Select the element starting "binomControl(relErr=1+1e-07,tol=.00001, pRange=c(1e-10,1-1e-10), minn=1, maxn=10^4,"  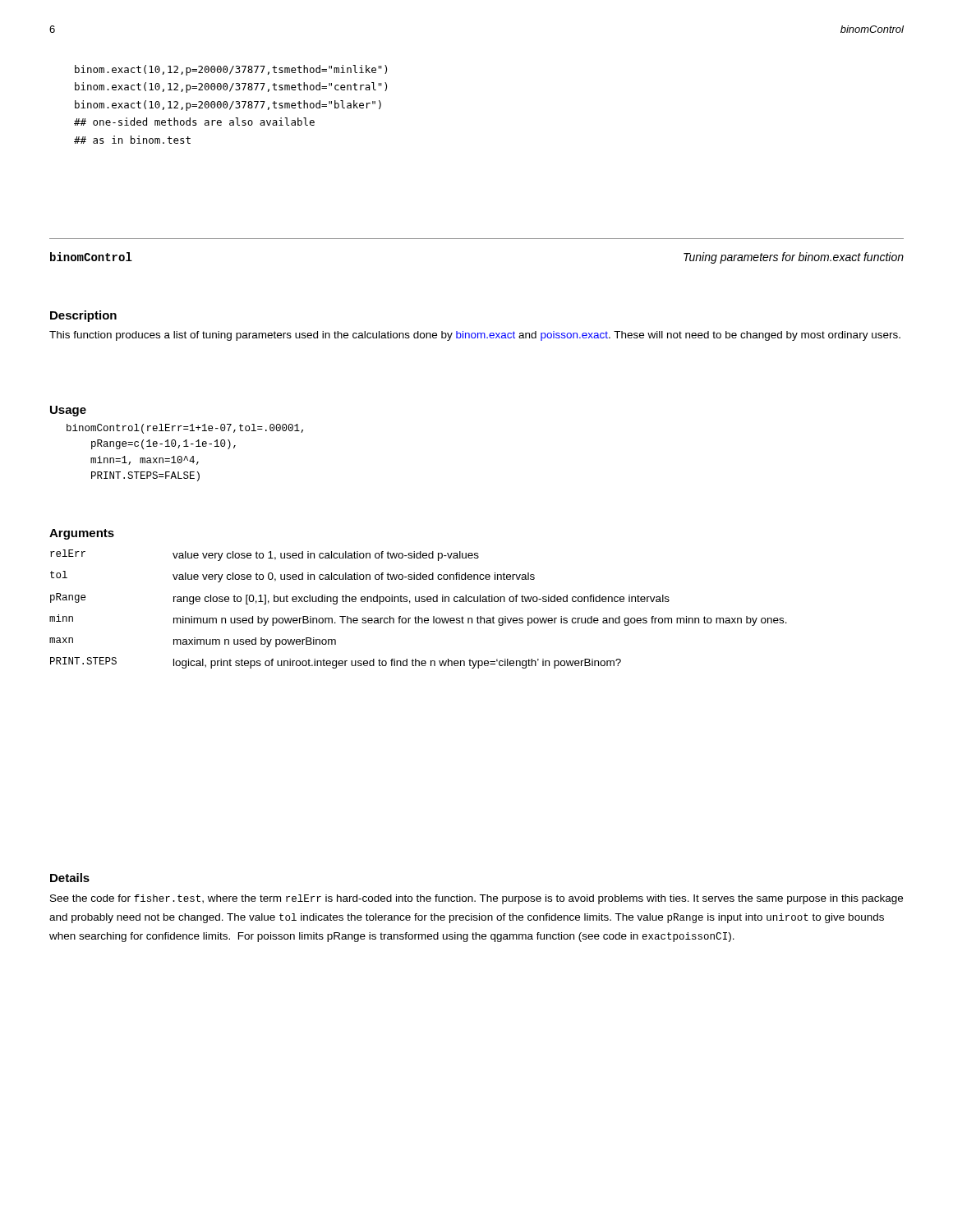[186, 453]
